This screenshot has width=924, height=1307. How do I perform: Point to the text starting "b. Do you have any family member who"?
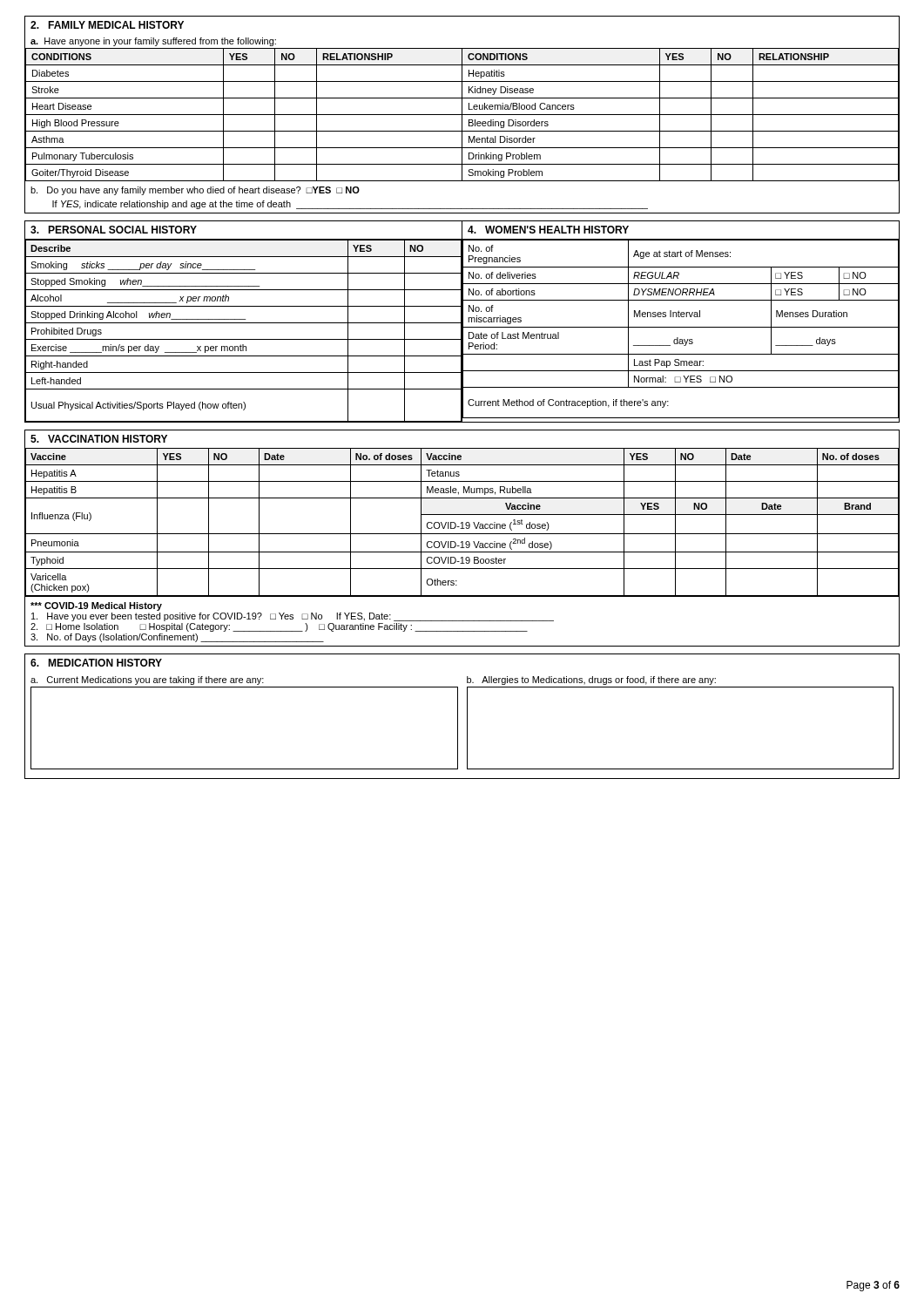[x=195, y=190]
